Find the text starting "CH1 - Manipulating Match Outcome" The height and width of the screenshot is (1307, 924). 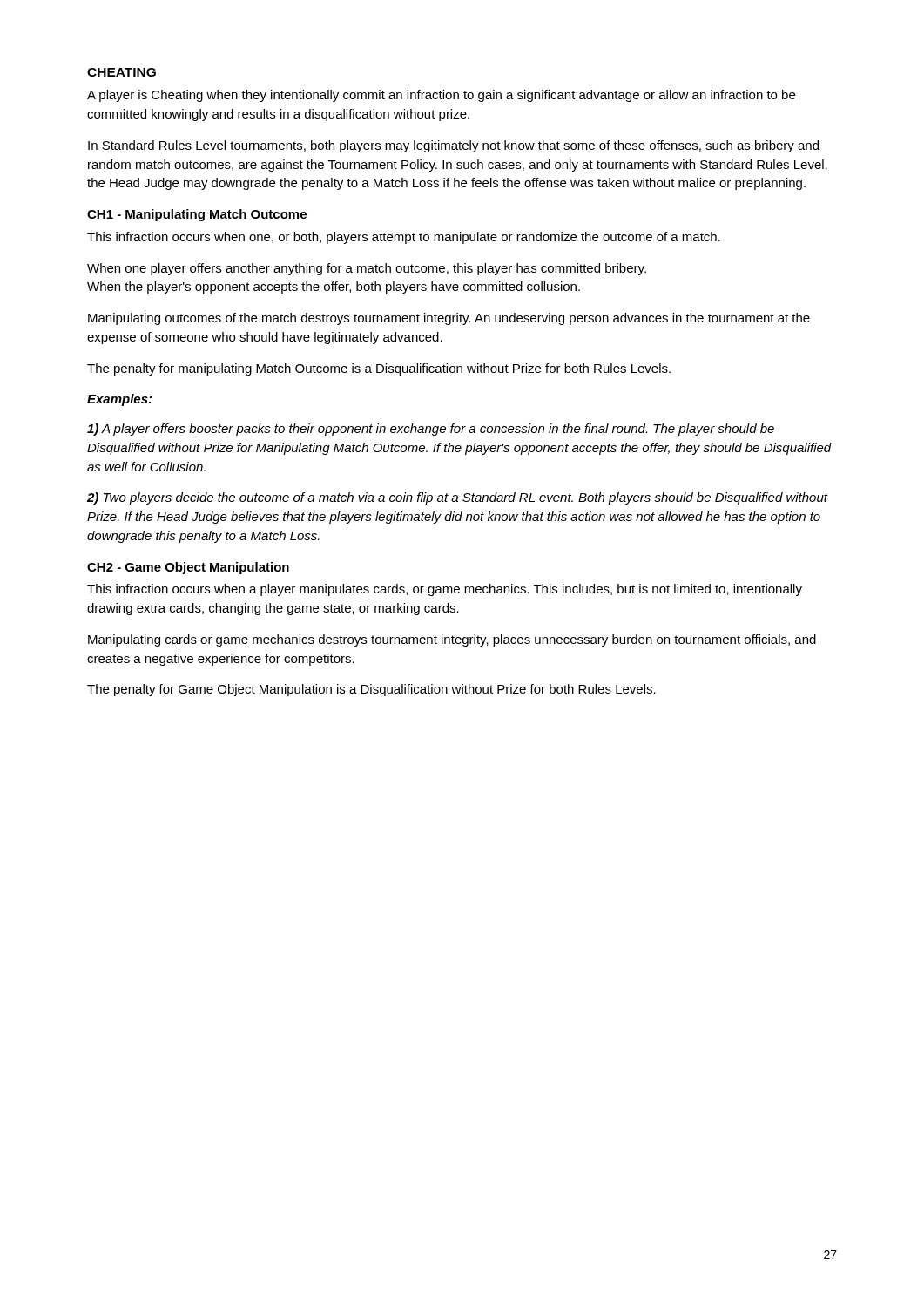pos(197,214)
